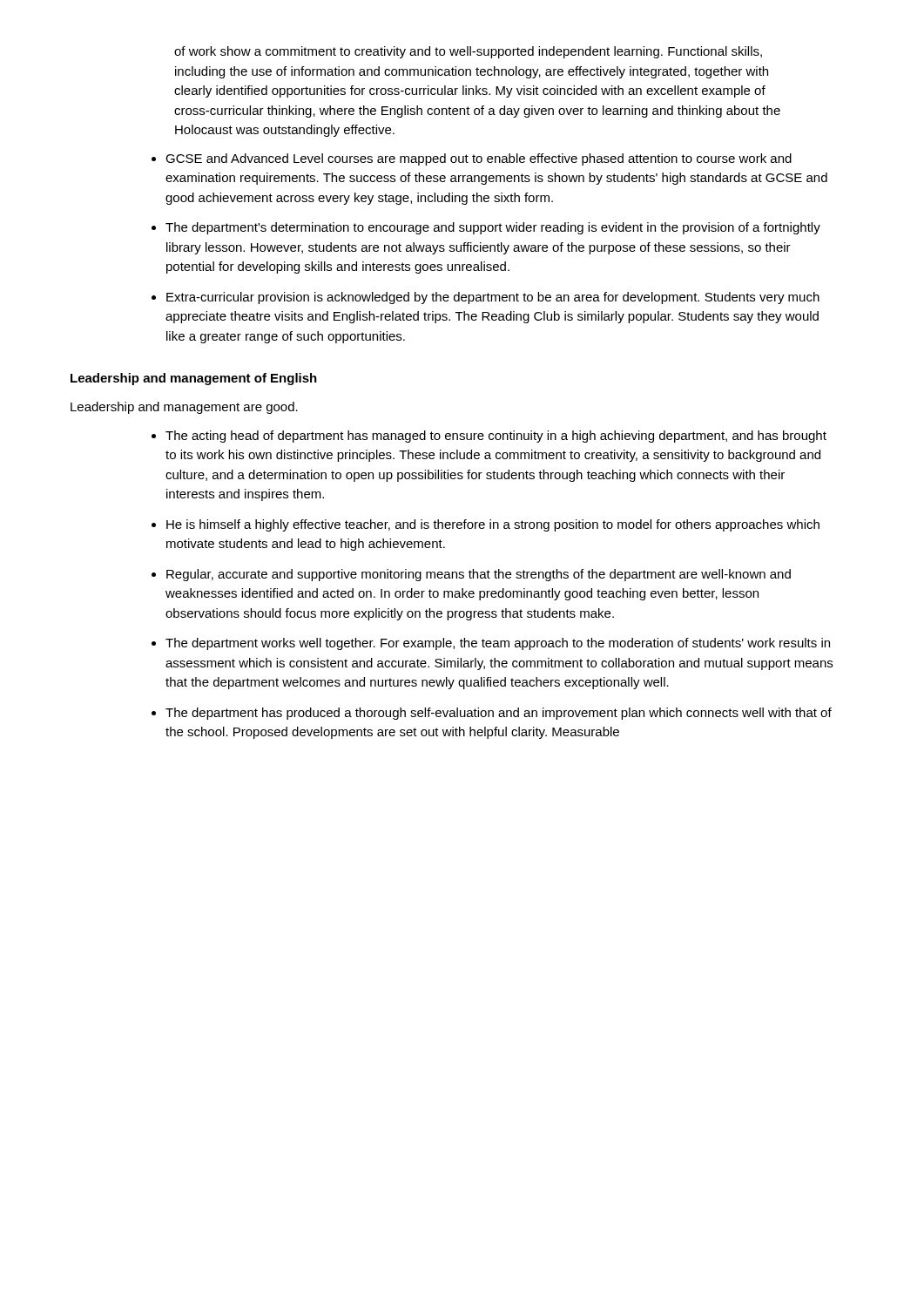Screen dimensions: 1307x924
Task: Where is the passage that starts "GCSE and Advanced"?
Action: point(497,177)
